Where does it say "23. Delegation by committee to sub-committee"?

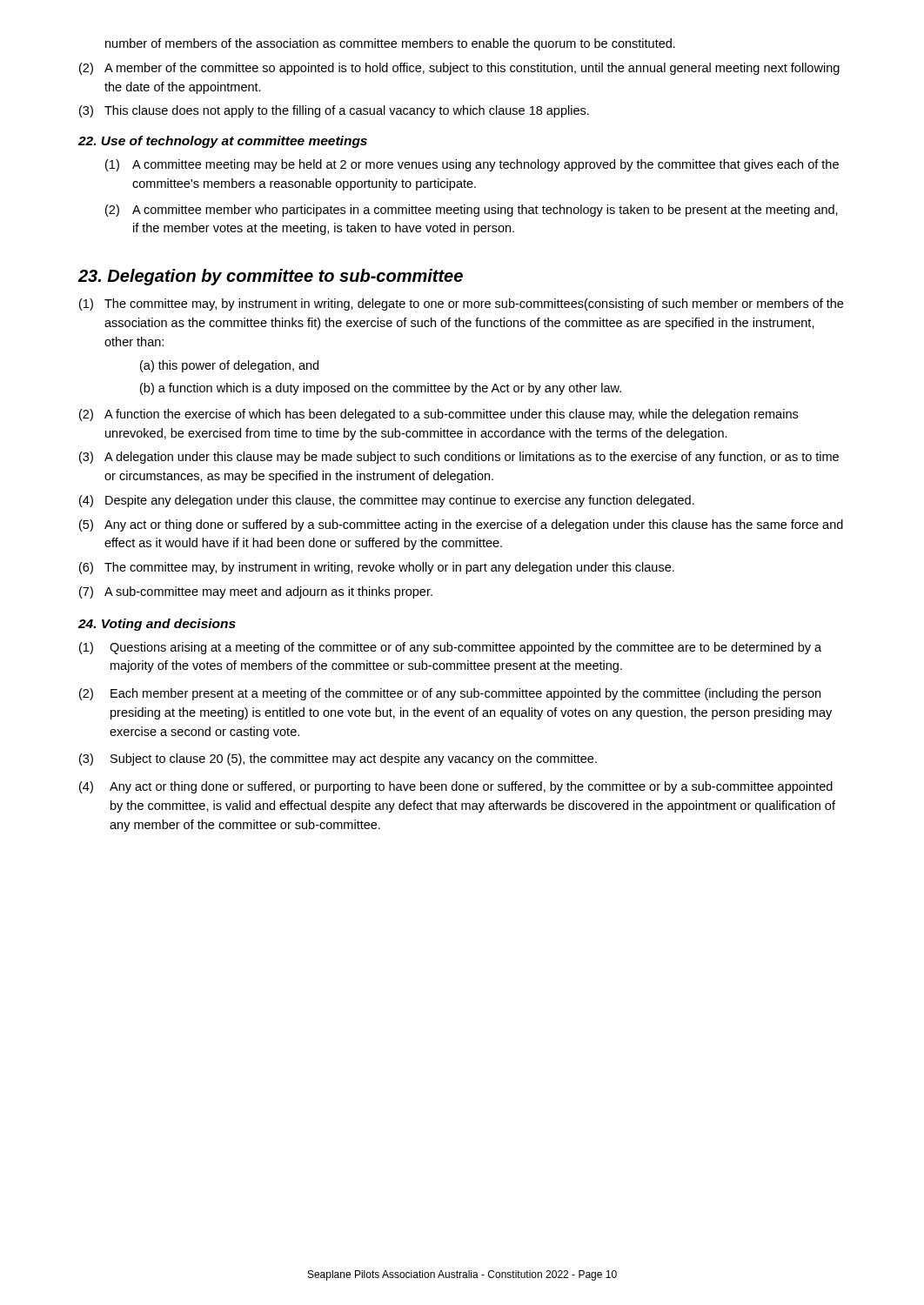click(x=271, y=276)
